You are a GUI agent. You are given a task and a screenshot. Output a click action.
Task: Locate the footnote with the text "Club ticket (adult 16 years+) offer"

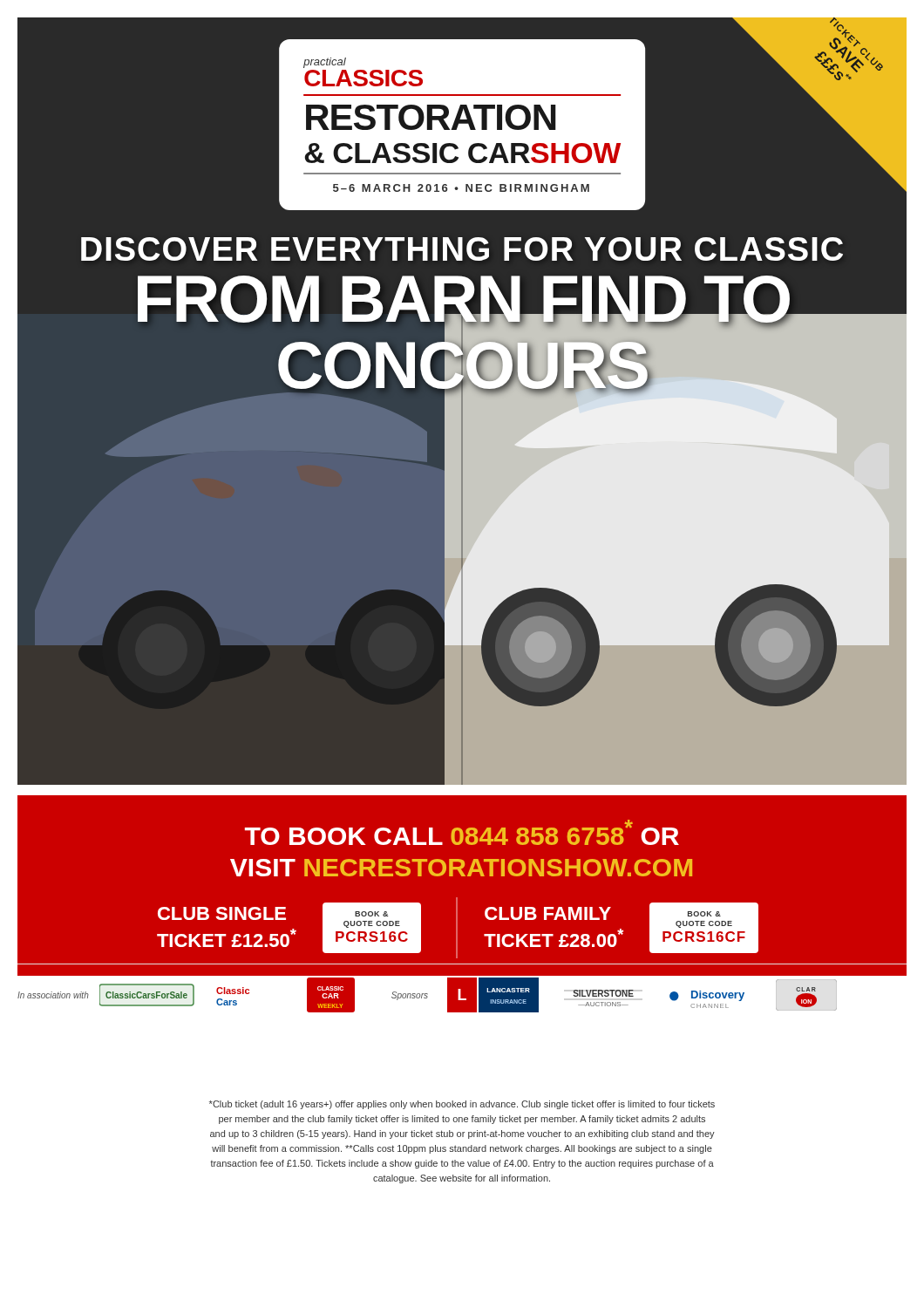[x=462, y=1141]
